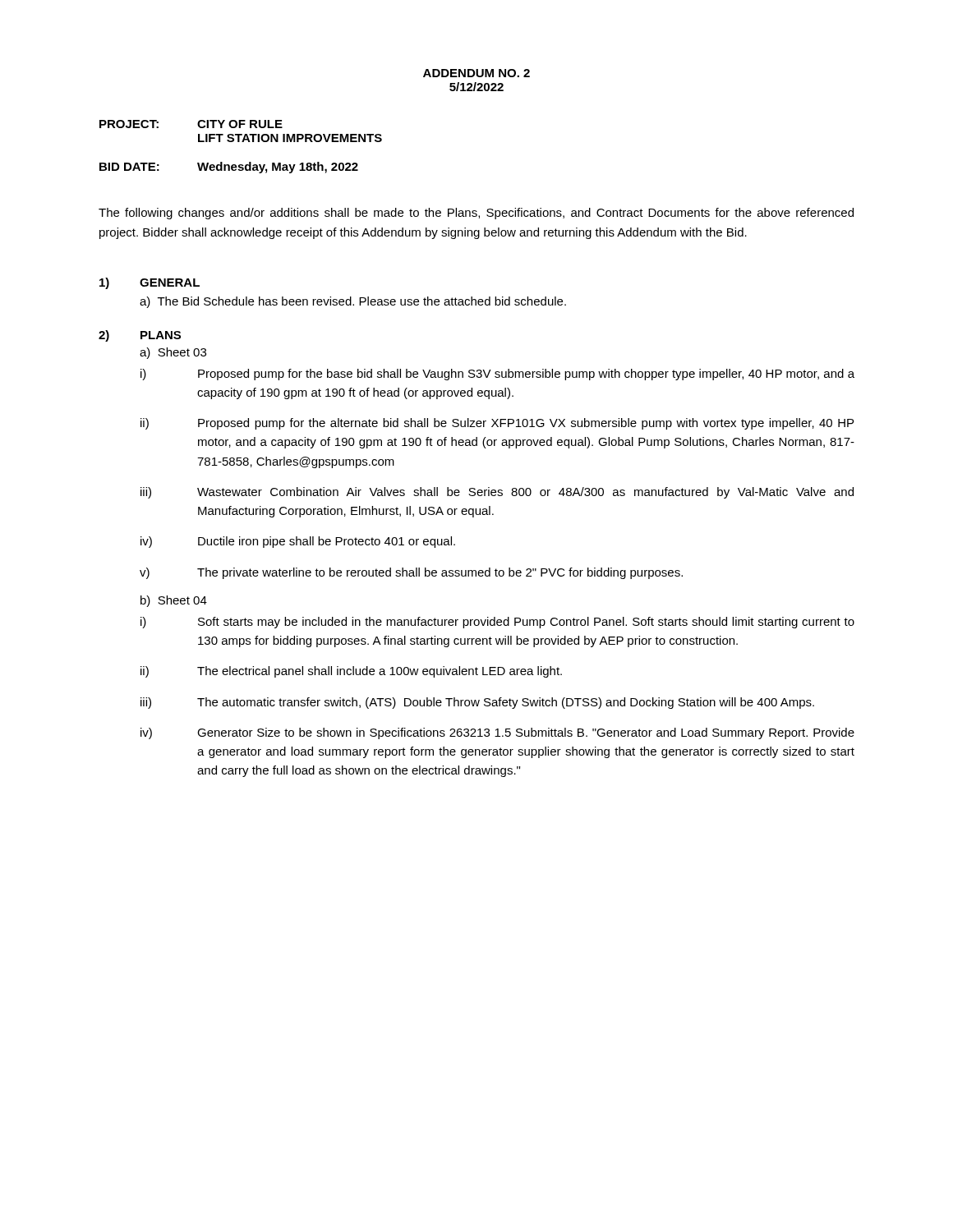This screenshot has width=953, height=1232.
Task: Navigate to the region starting "iii) Wastewater Combination Air Valves shall be Series"
Action: tap(497, 501)
